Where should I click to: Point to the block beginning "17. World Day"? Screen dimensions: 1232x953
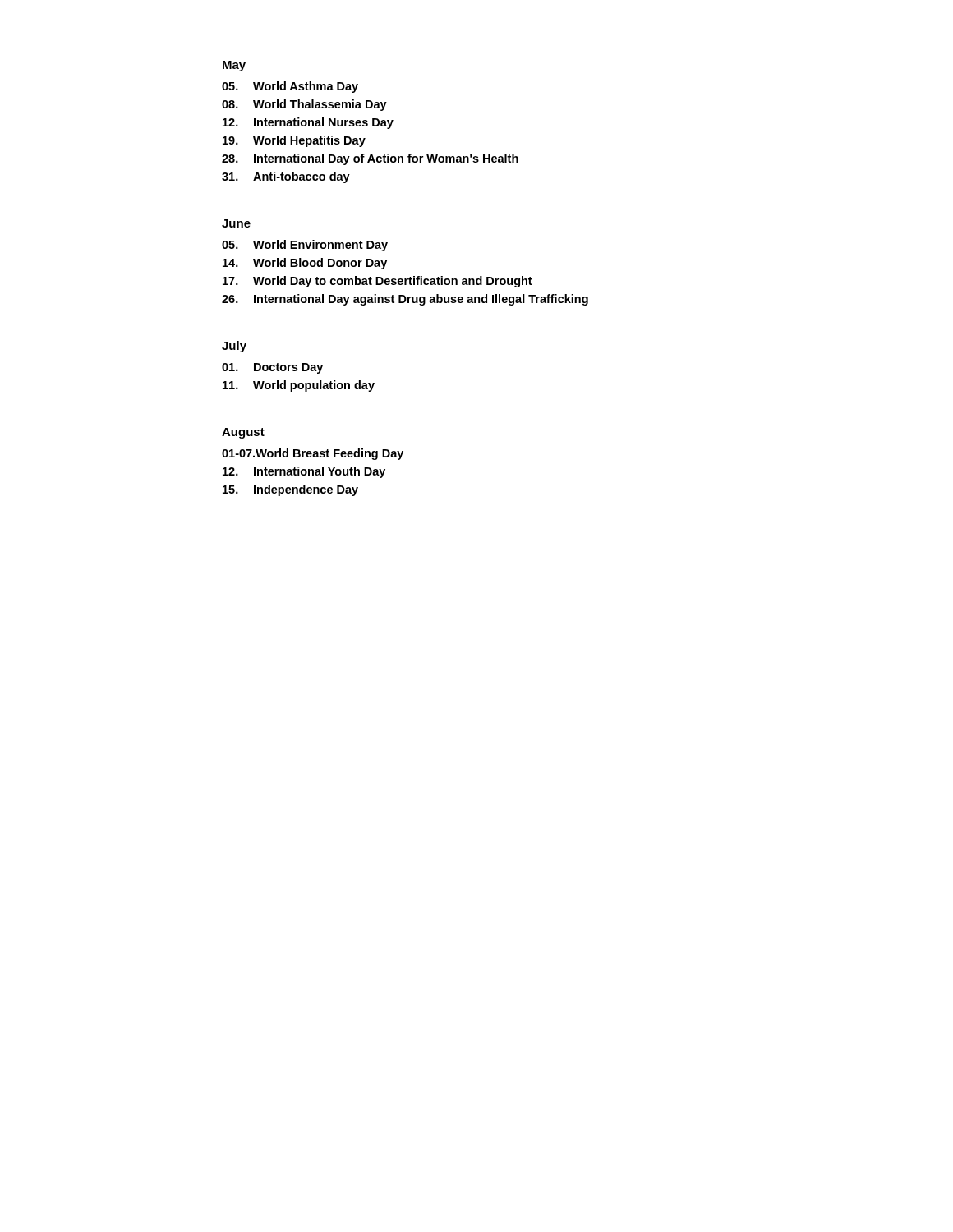[377, 281]
